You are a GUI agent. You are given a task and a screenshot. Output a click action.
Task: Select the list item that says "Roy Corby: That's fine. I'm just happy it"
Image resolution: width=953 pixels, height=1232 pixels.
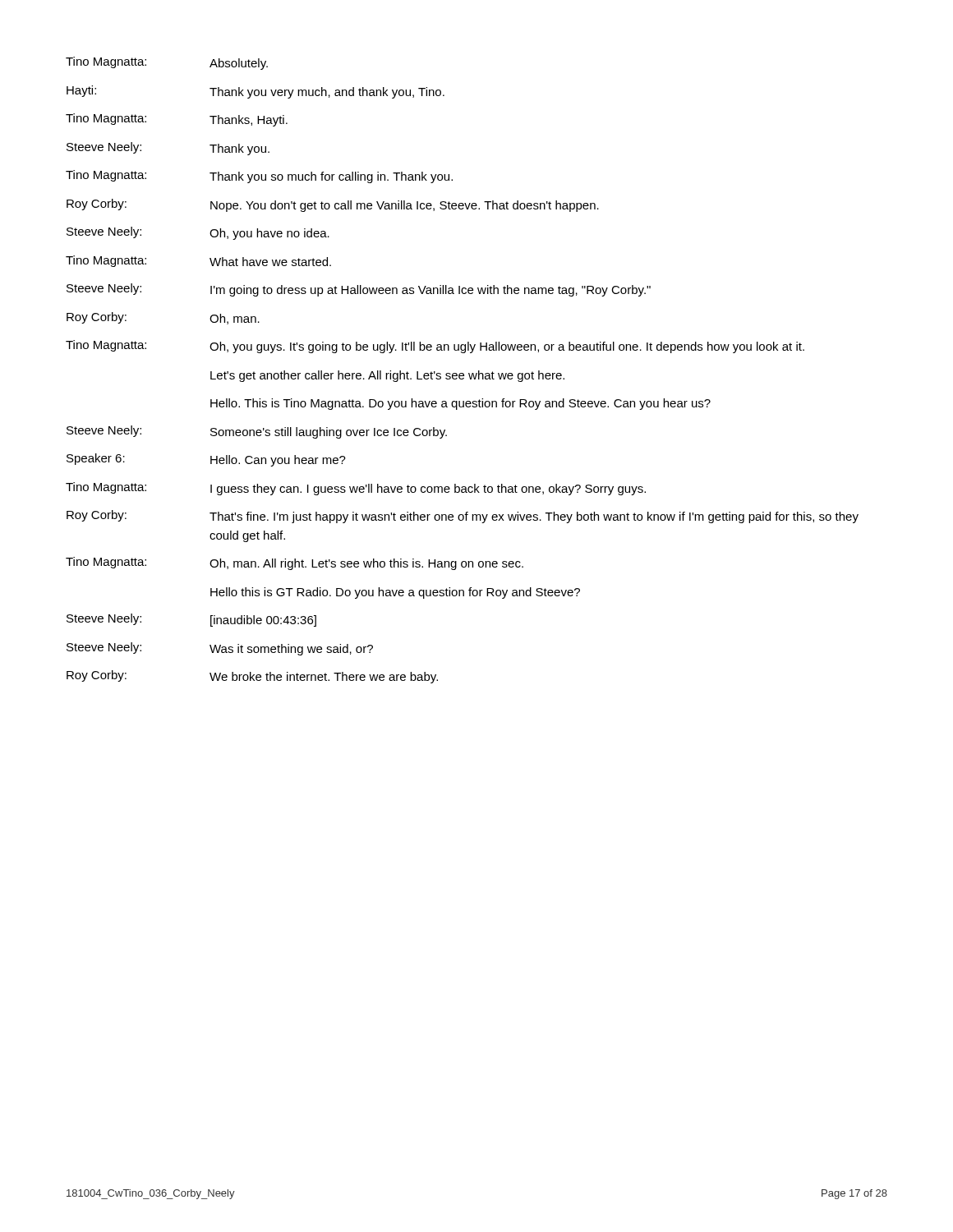coord(476,526)
